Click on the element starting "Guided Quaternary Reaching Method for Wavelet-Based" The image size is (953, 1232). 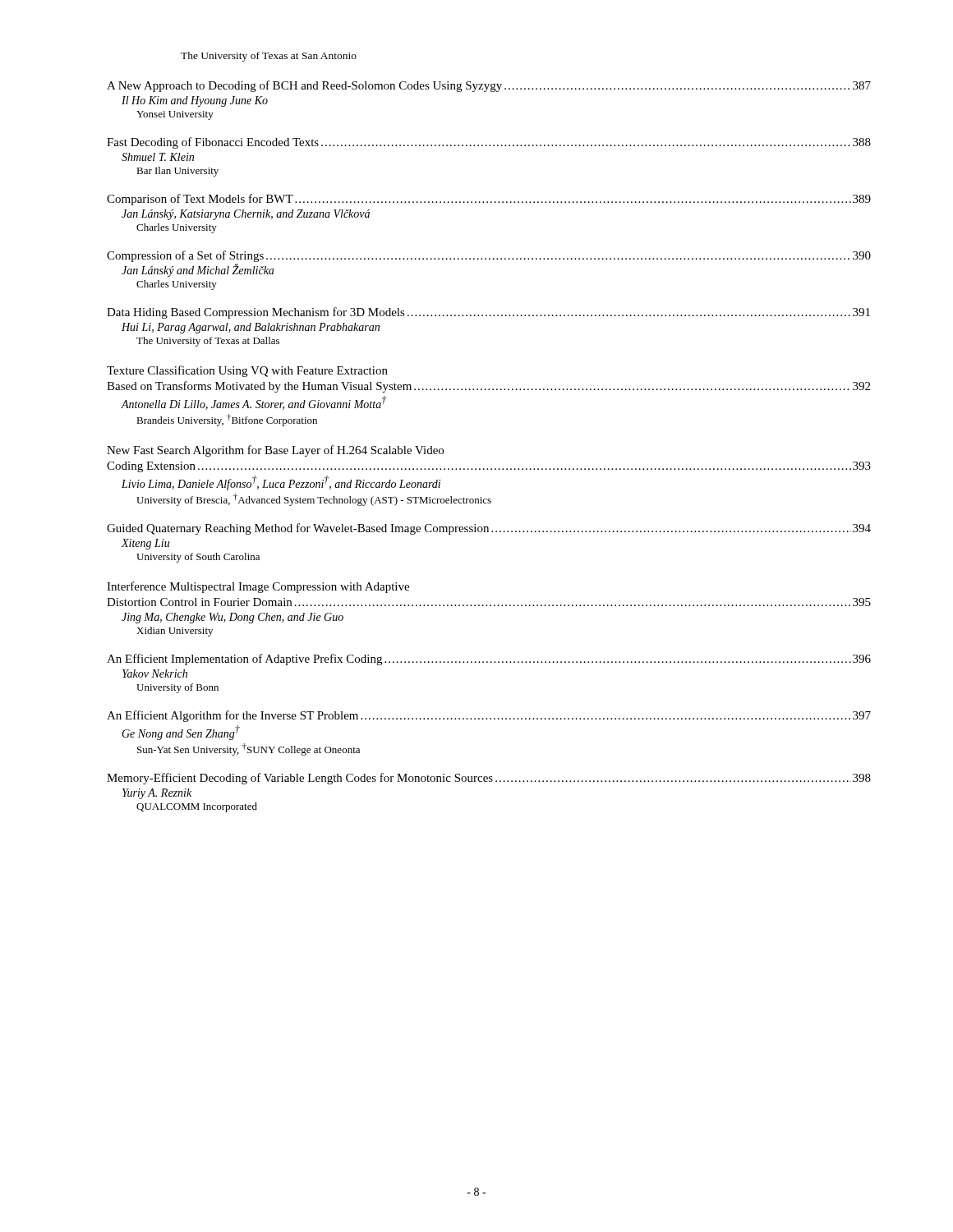[x=489, y=542]
